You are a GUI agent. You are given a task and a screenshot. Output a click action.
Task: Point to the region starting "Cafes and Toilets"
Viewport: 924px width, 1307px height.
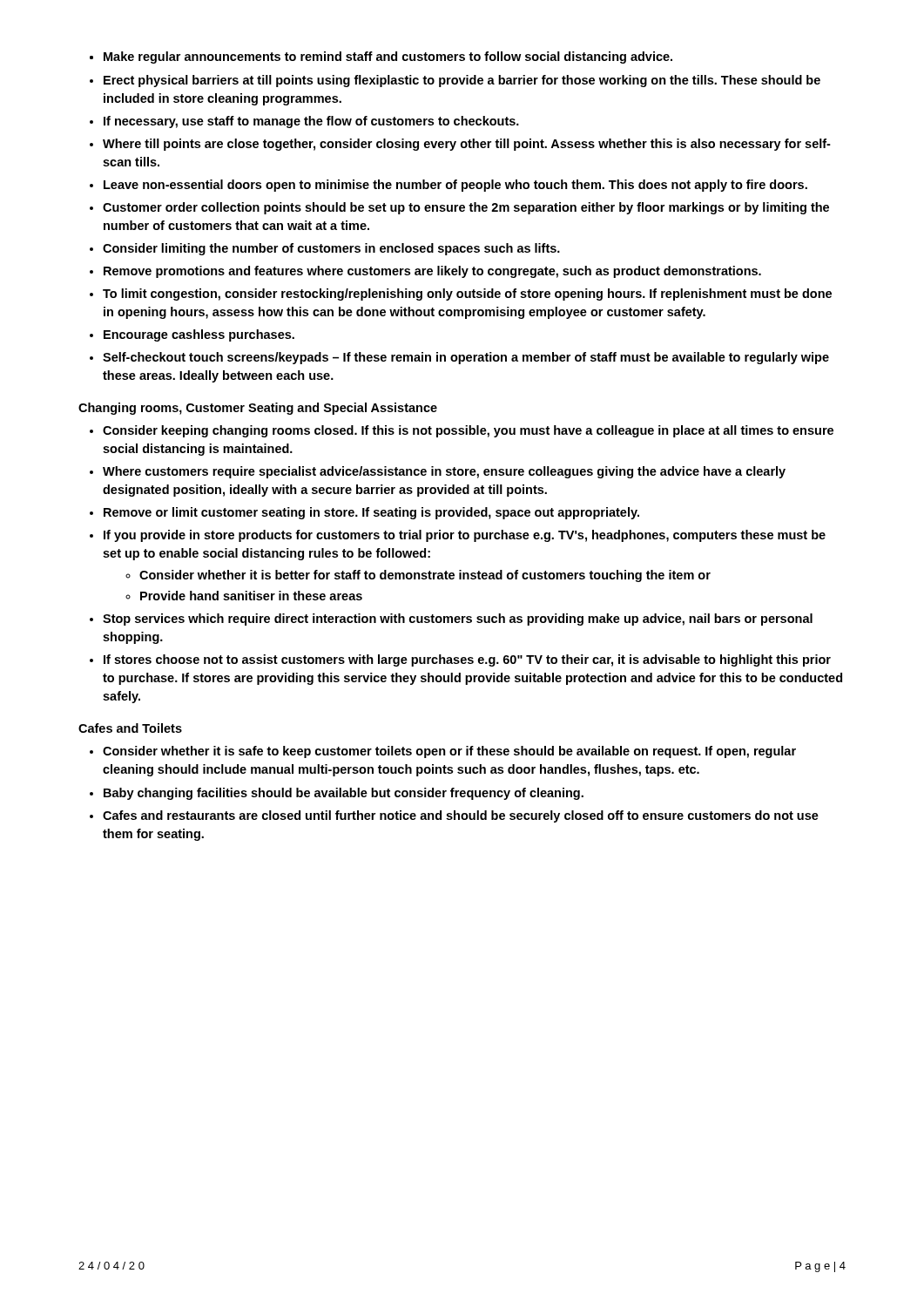point(130,729)
